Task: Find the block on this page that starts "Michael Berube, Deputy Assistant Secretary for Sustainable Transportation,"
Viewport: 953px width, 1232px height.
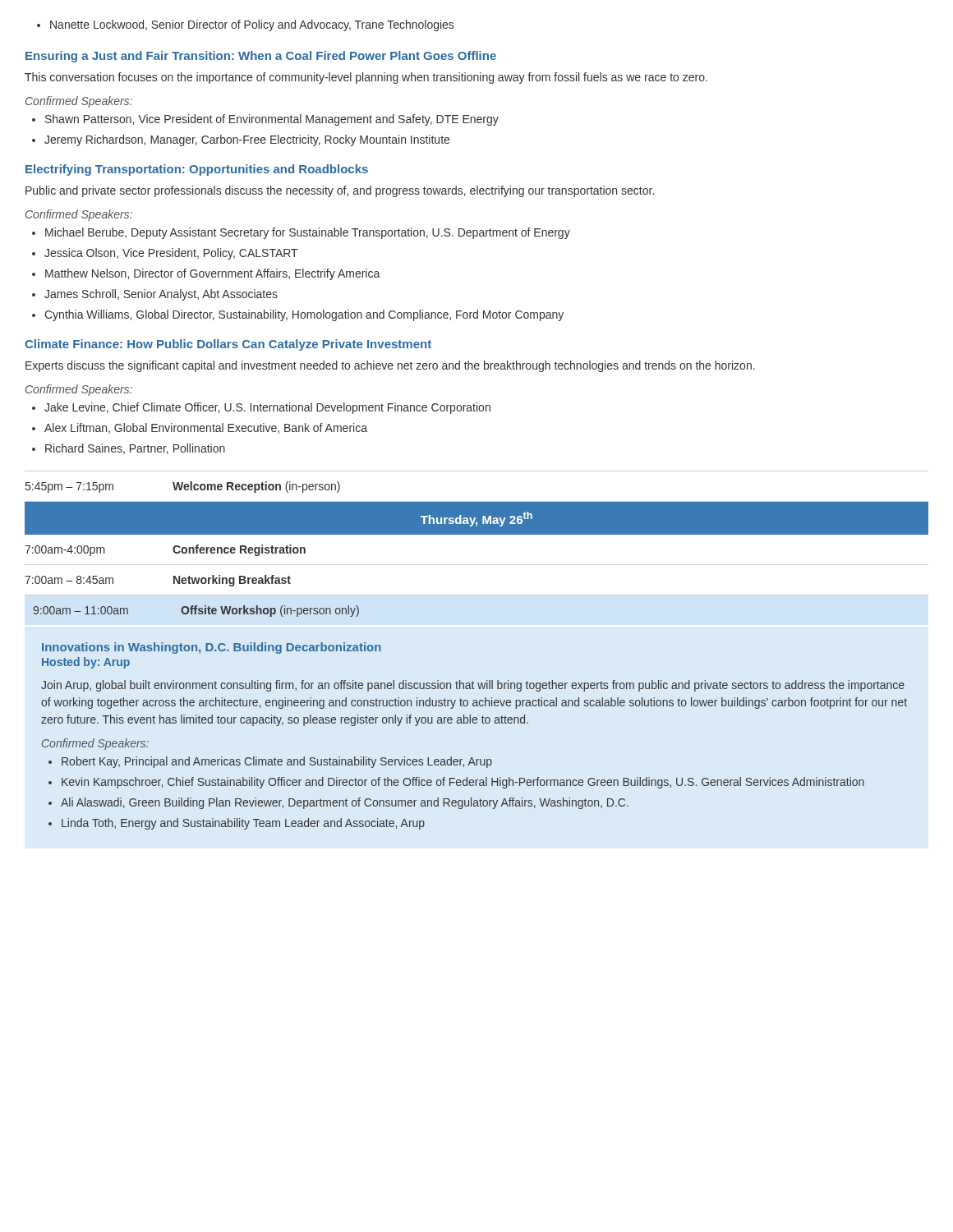Action: pyautogui.click(x=308, y=233)
